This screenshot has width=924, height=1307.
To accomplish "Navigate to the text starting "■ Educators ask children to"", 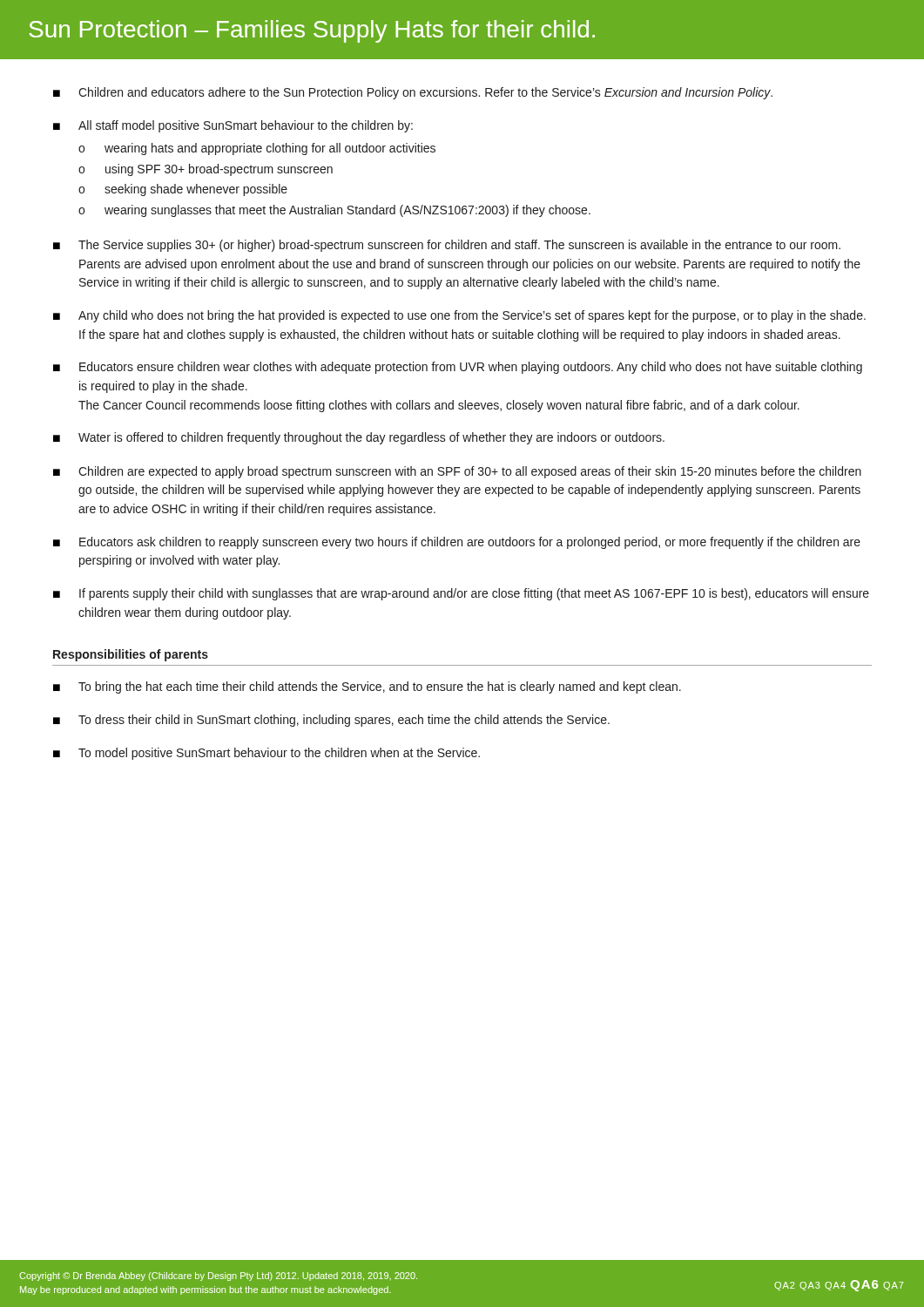I will pos(462,552).
